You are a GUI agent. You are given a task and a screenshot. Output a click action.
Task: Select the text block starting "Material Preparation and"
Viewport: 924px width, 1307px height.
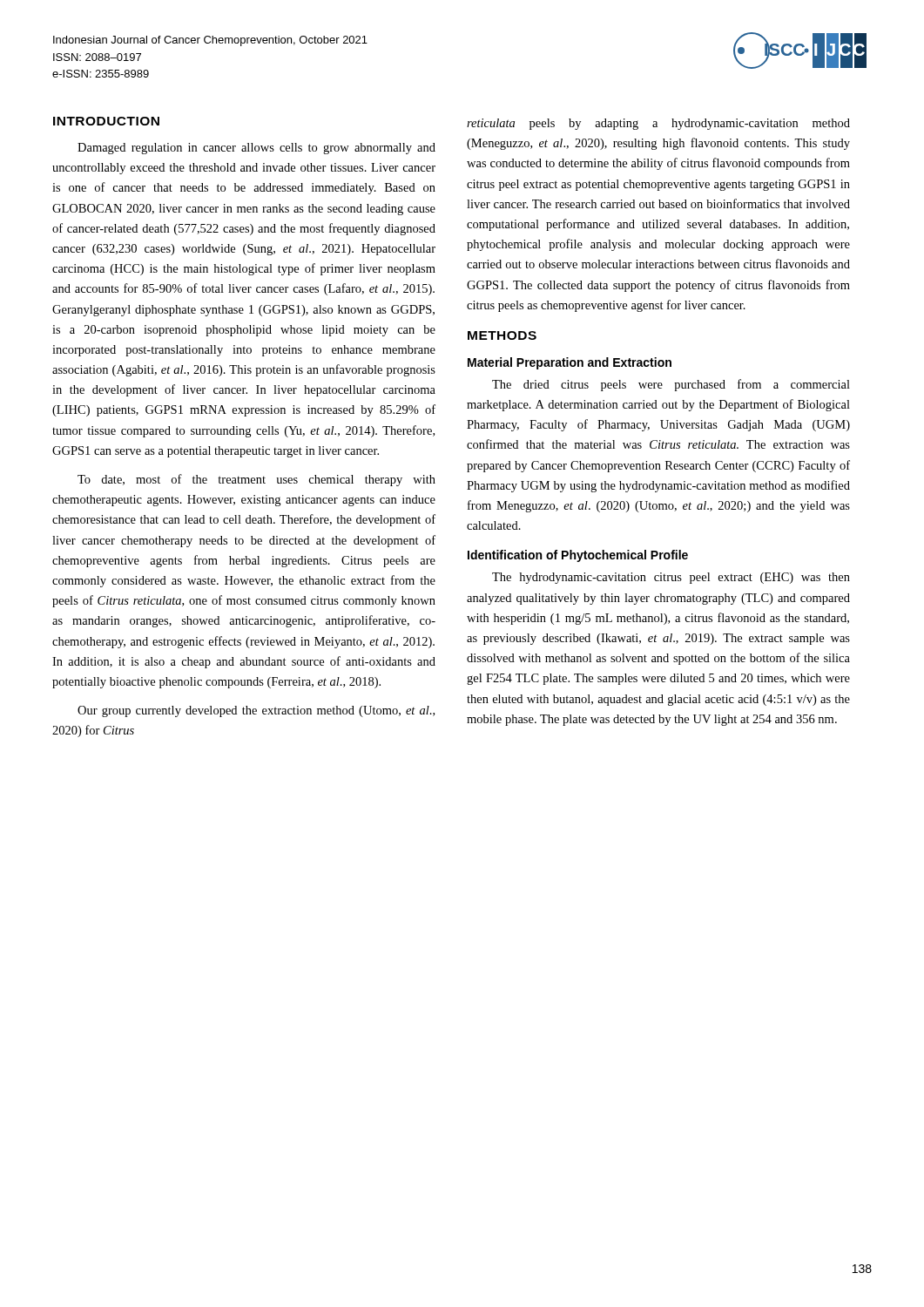click(x=569, y=362)
